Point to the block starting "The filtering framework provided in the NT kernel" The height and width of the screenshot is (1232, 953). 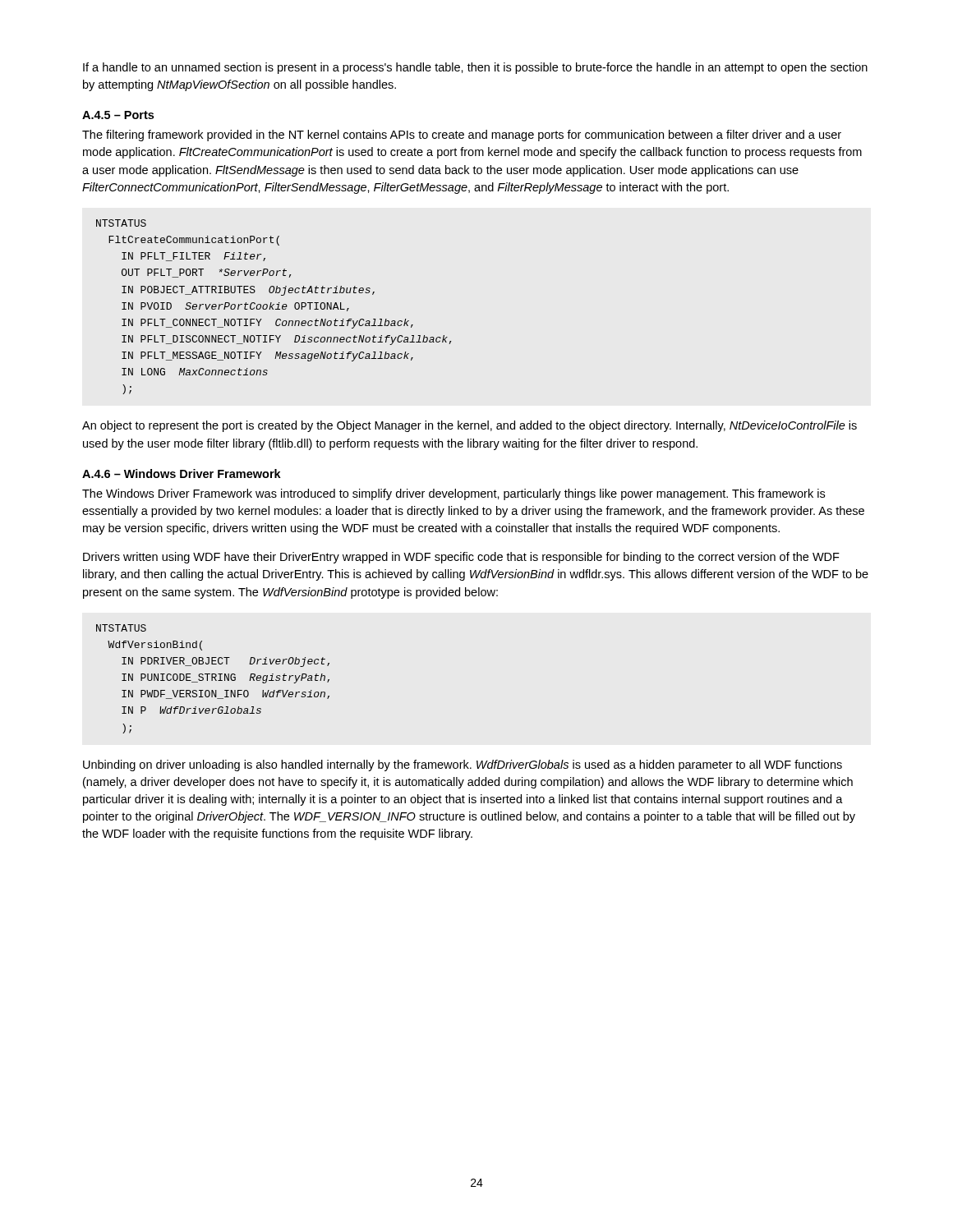click(x=472, y=161)
